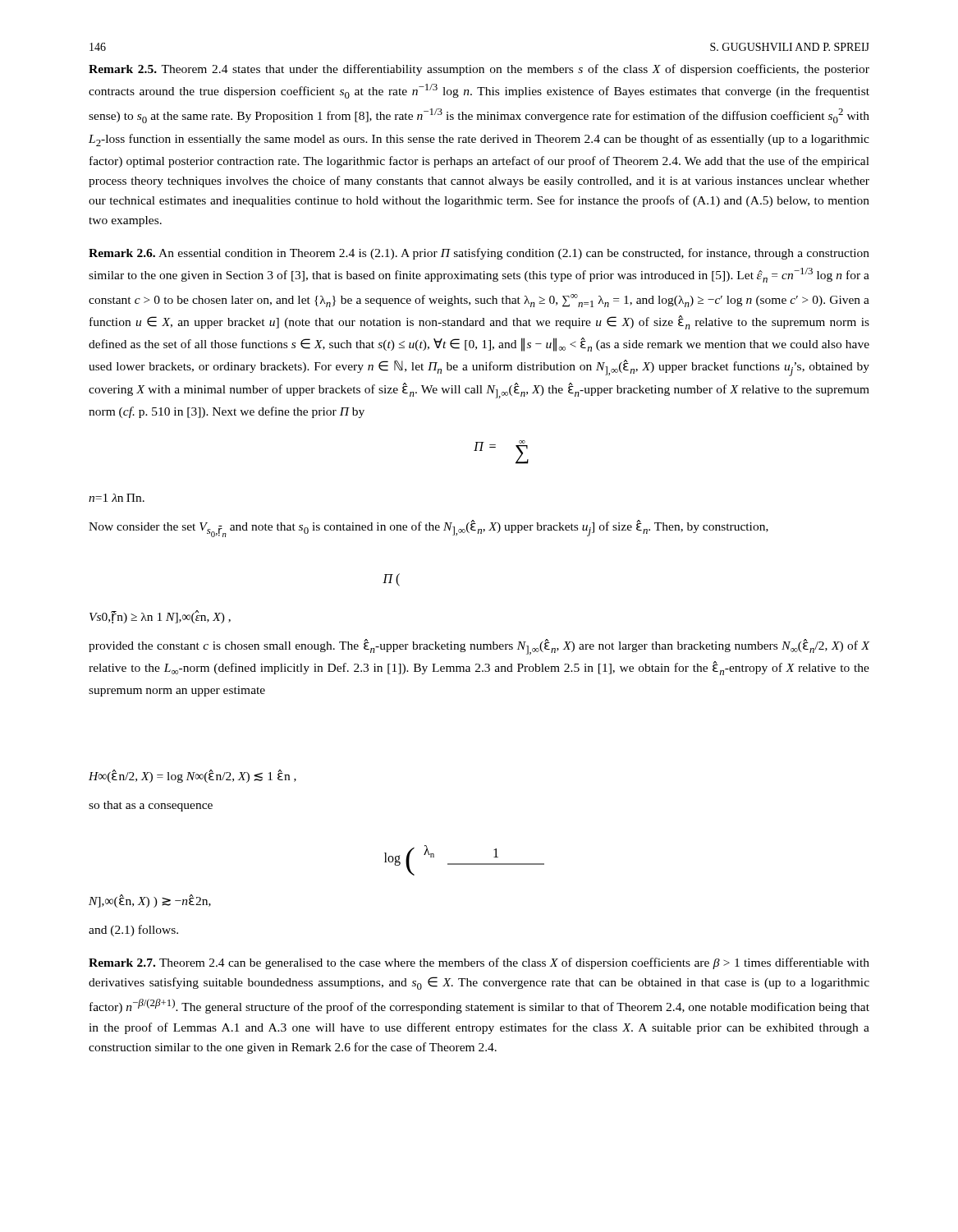Navigate to the region starting "and (2.1) follows."
The image size is (958, 1232).
pyautogui.click(x=133, y=931)
